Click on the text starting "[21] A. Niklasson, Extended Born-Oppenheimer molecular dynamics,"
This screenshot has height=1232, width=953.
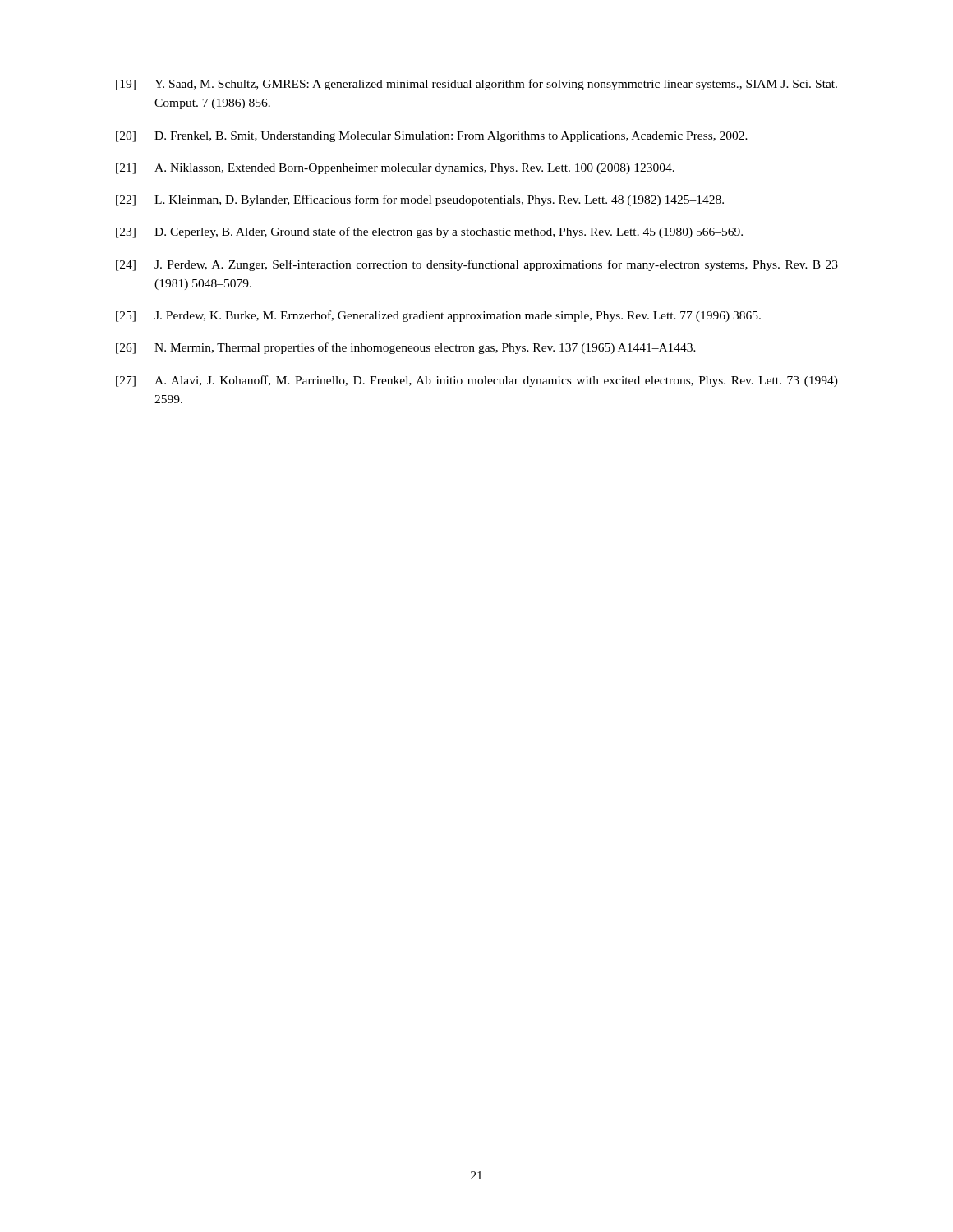tap(476, 167)
